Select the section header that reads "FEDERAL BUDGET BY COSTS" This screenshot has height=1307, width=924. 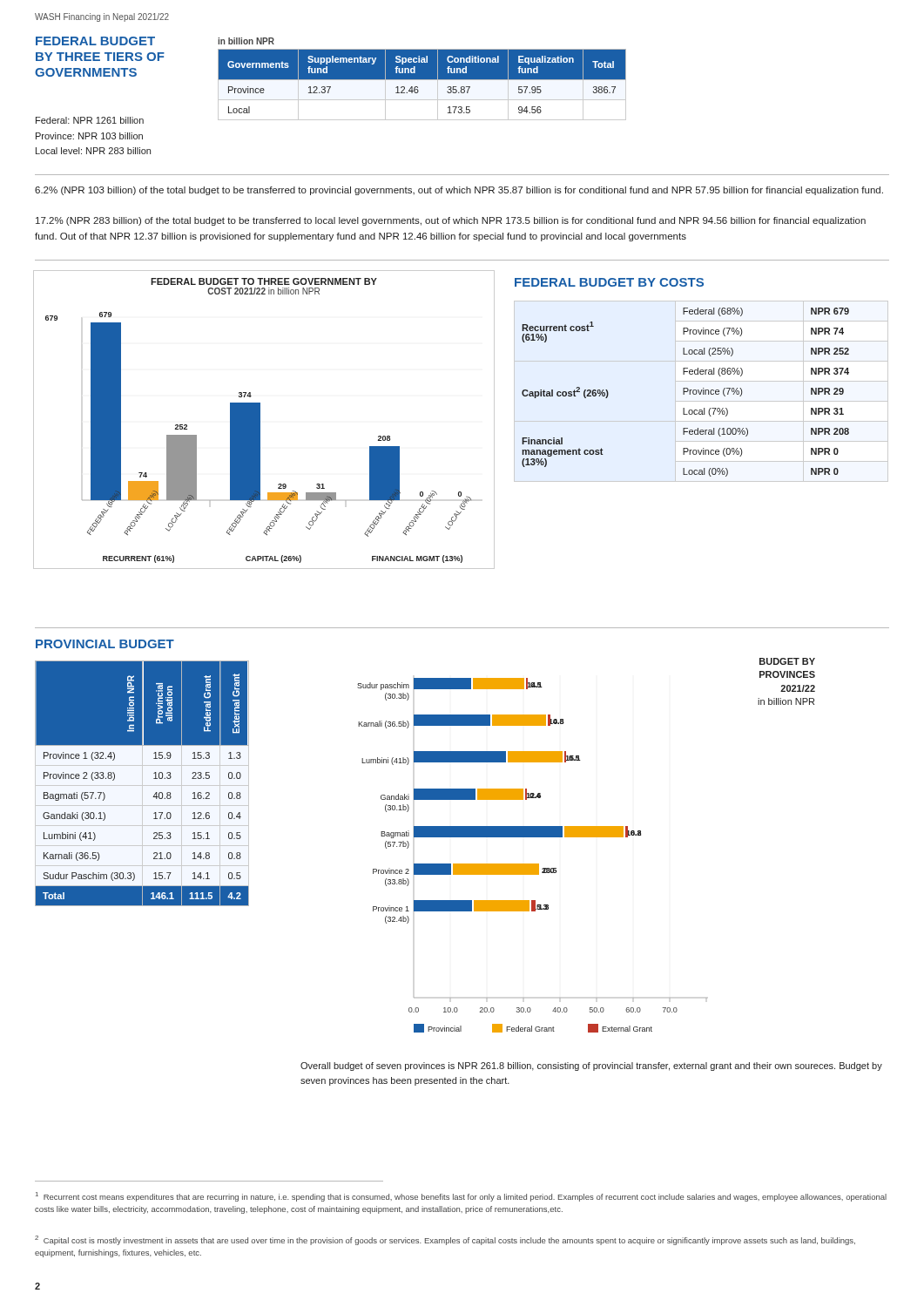tap(609, 282)
